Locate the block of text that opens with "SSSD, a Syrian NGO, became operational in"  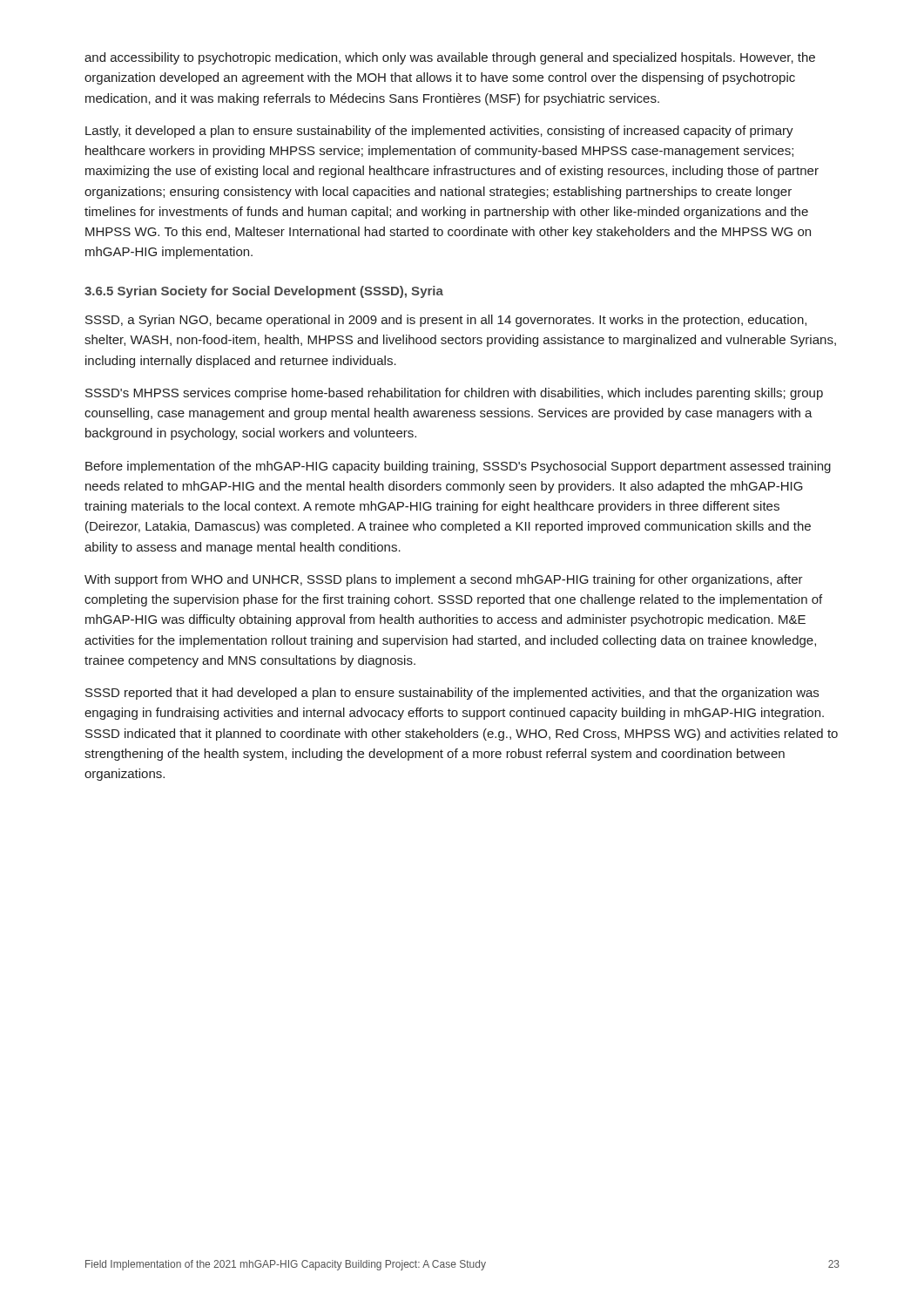click(x=461, y=340)
